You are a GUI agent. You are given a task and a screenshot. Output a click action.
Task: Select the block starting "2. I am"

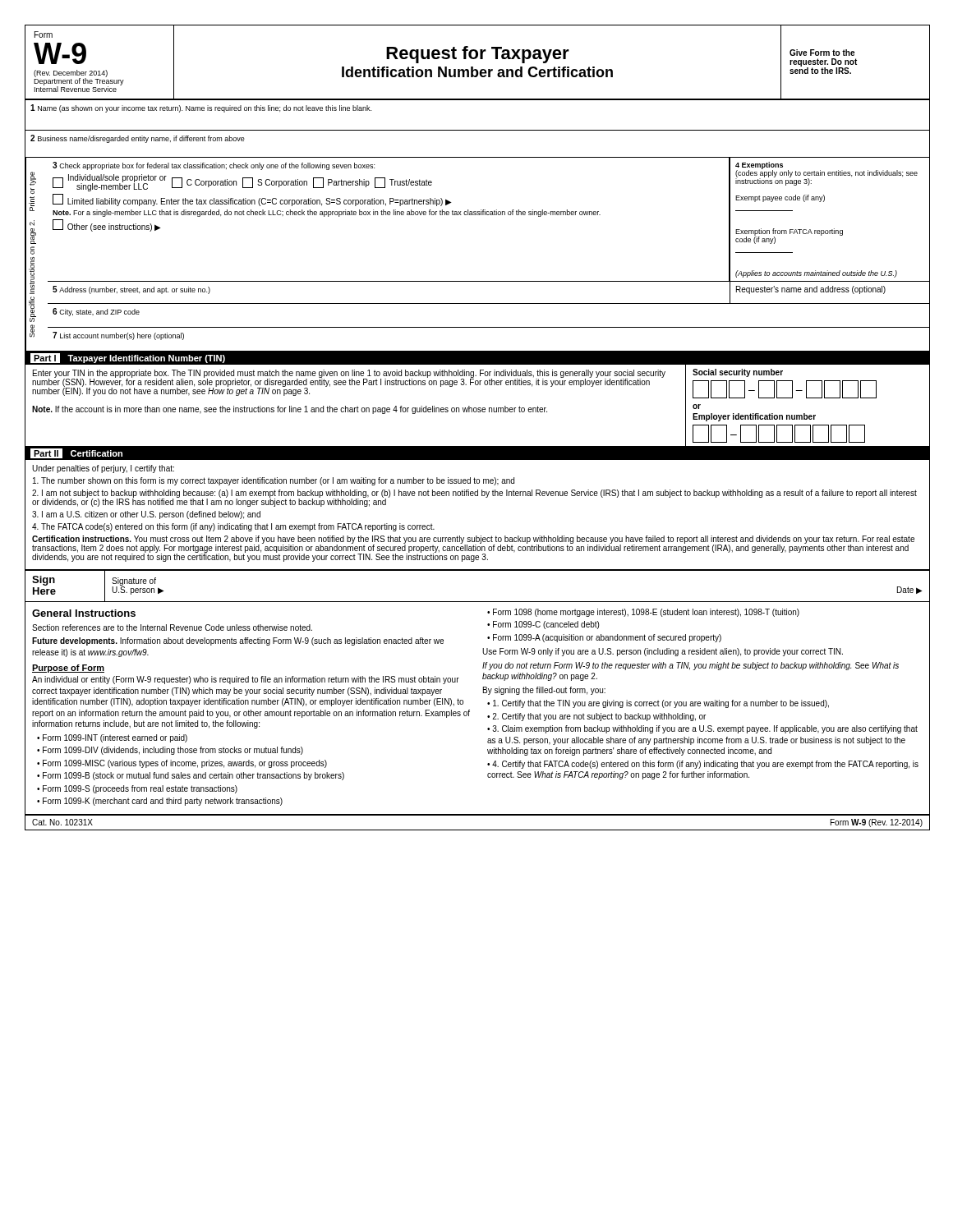[x=474, y=498]
